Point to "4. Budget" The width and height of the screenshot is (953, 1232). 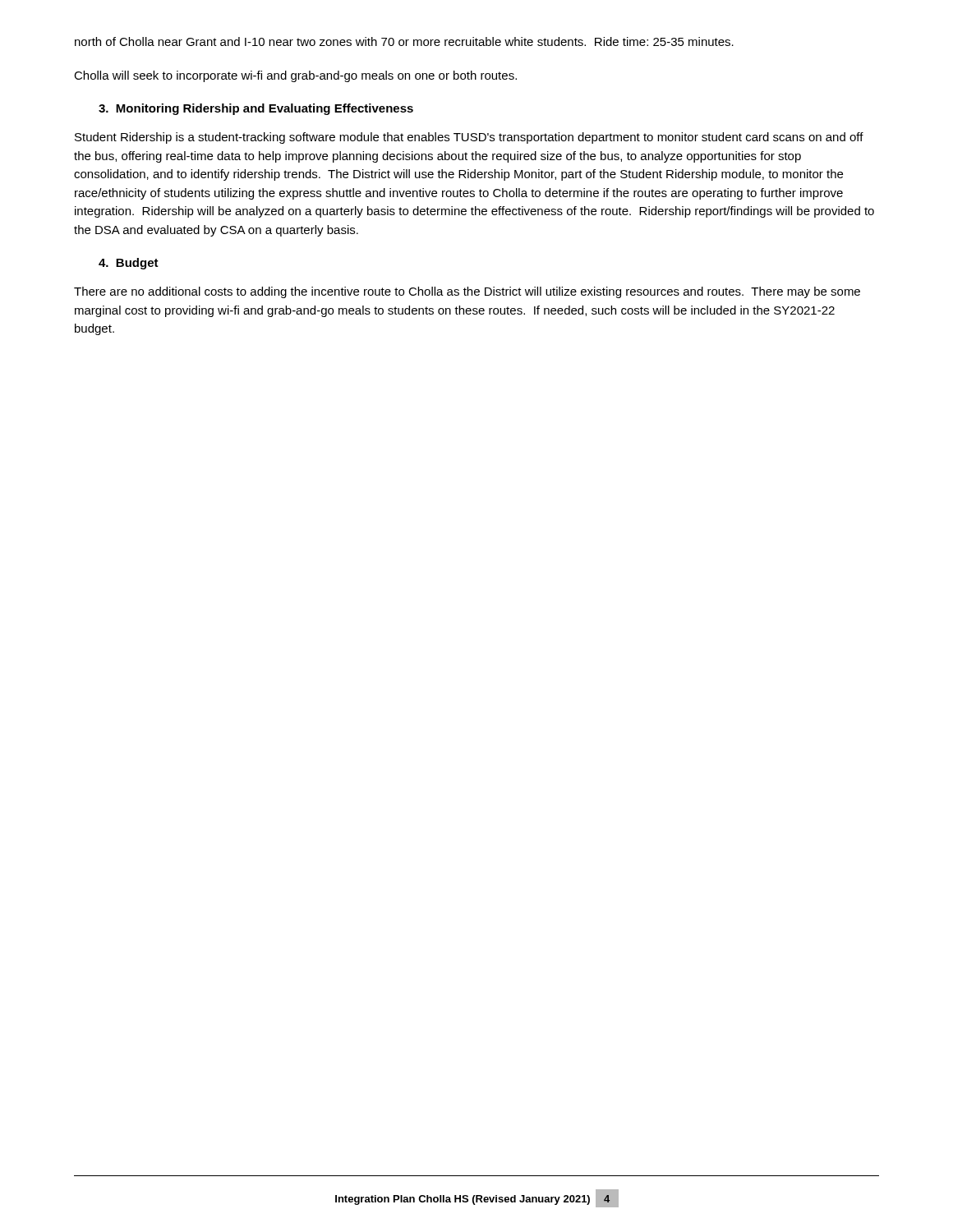click(128, 262)
